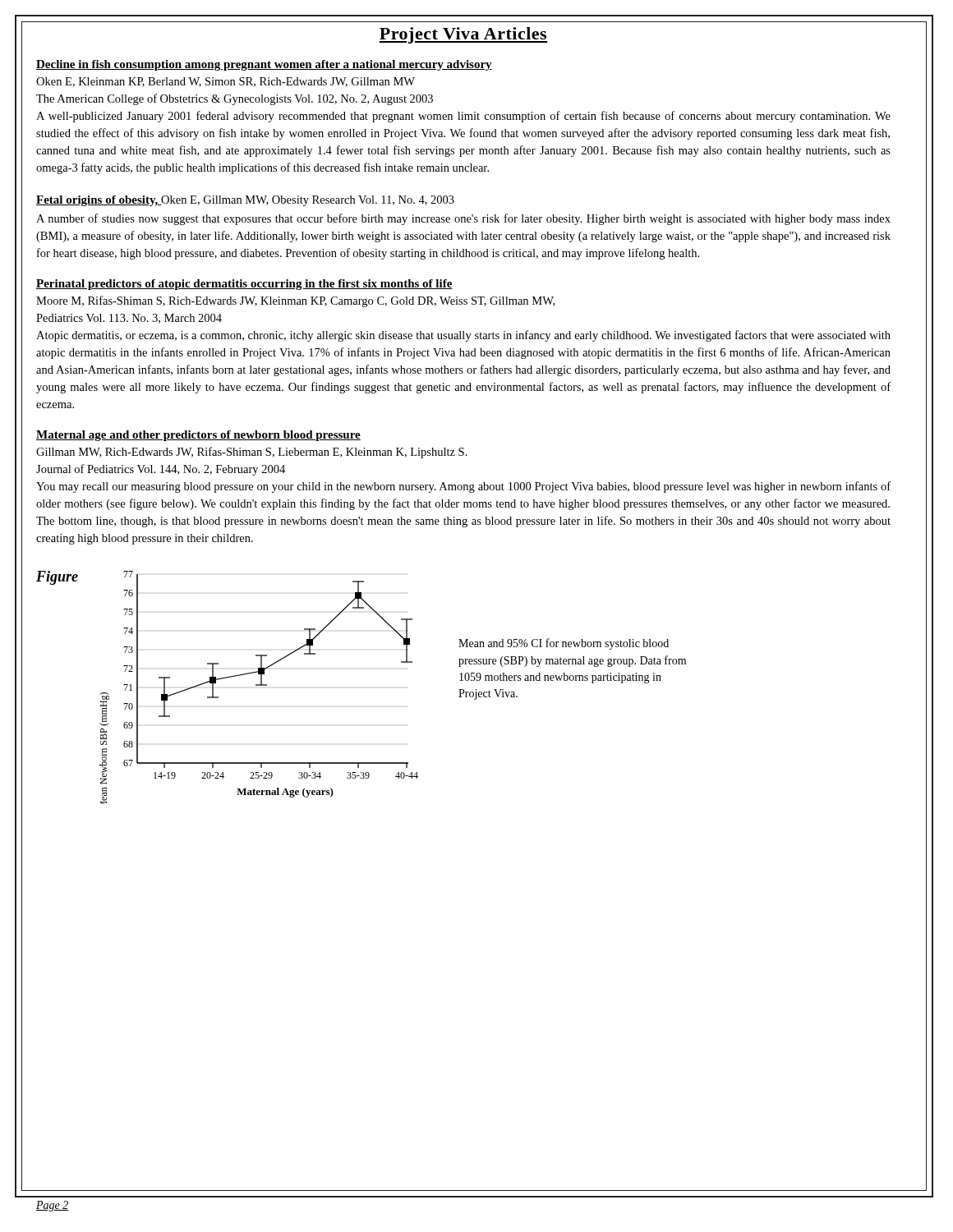Locate the text block that reads "Gillman MW, Rich-Edwards JW,"

463,495
